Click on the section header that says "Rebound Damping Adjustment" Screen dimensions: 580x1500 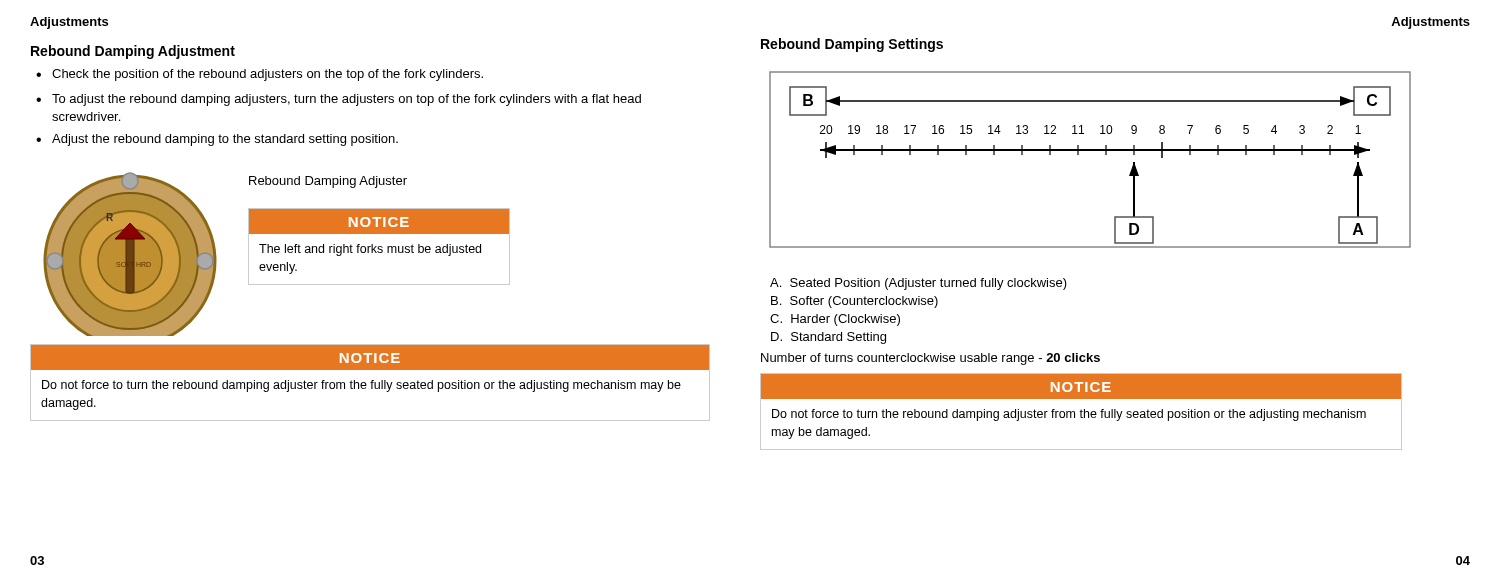point(132,51)
